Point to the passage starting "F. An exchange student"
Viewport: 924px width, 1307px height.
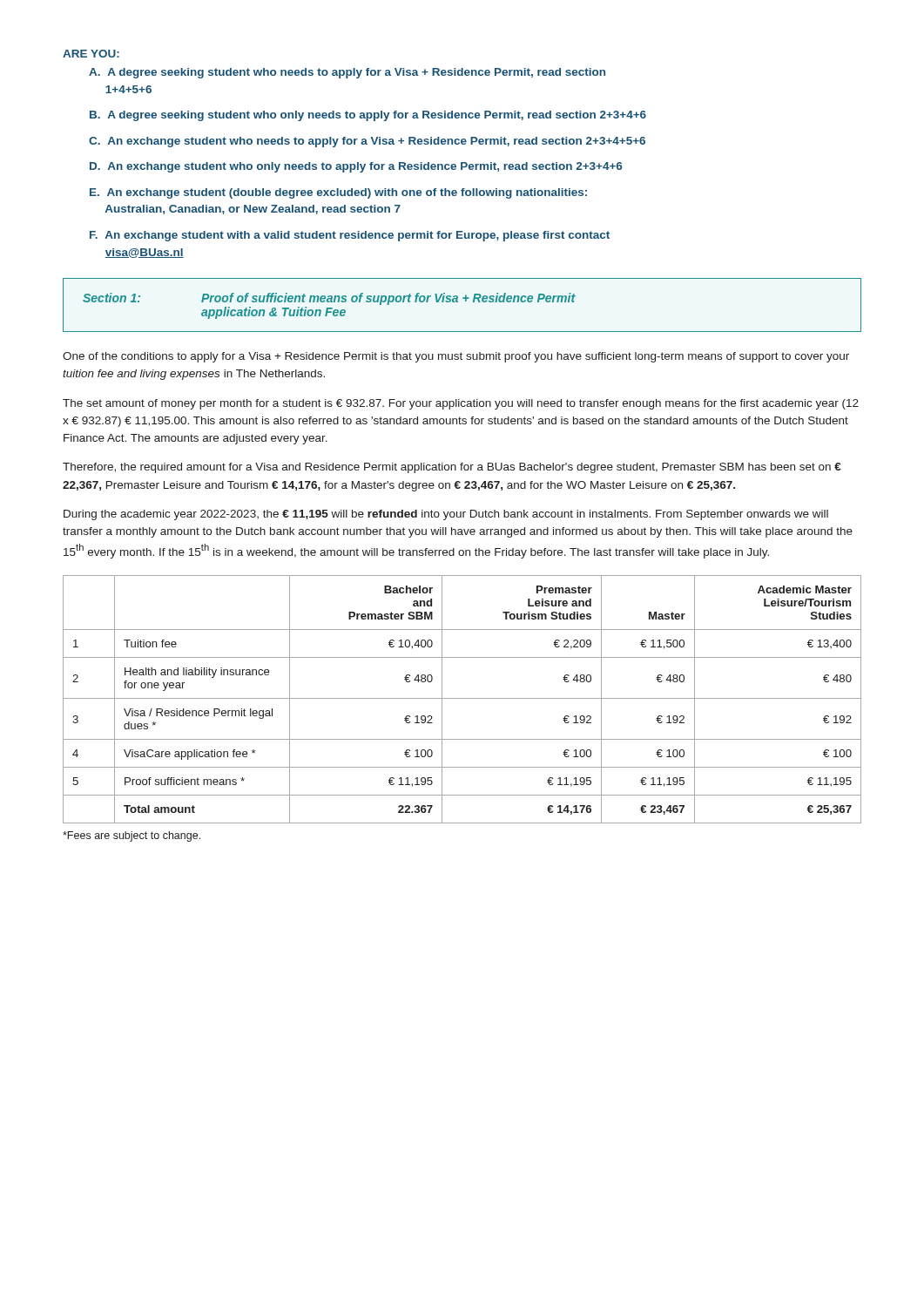click(349, 243)
